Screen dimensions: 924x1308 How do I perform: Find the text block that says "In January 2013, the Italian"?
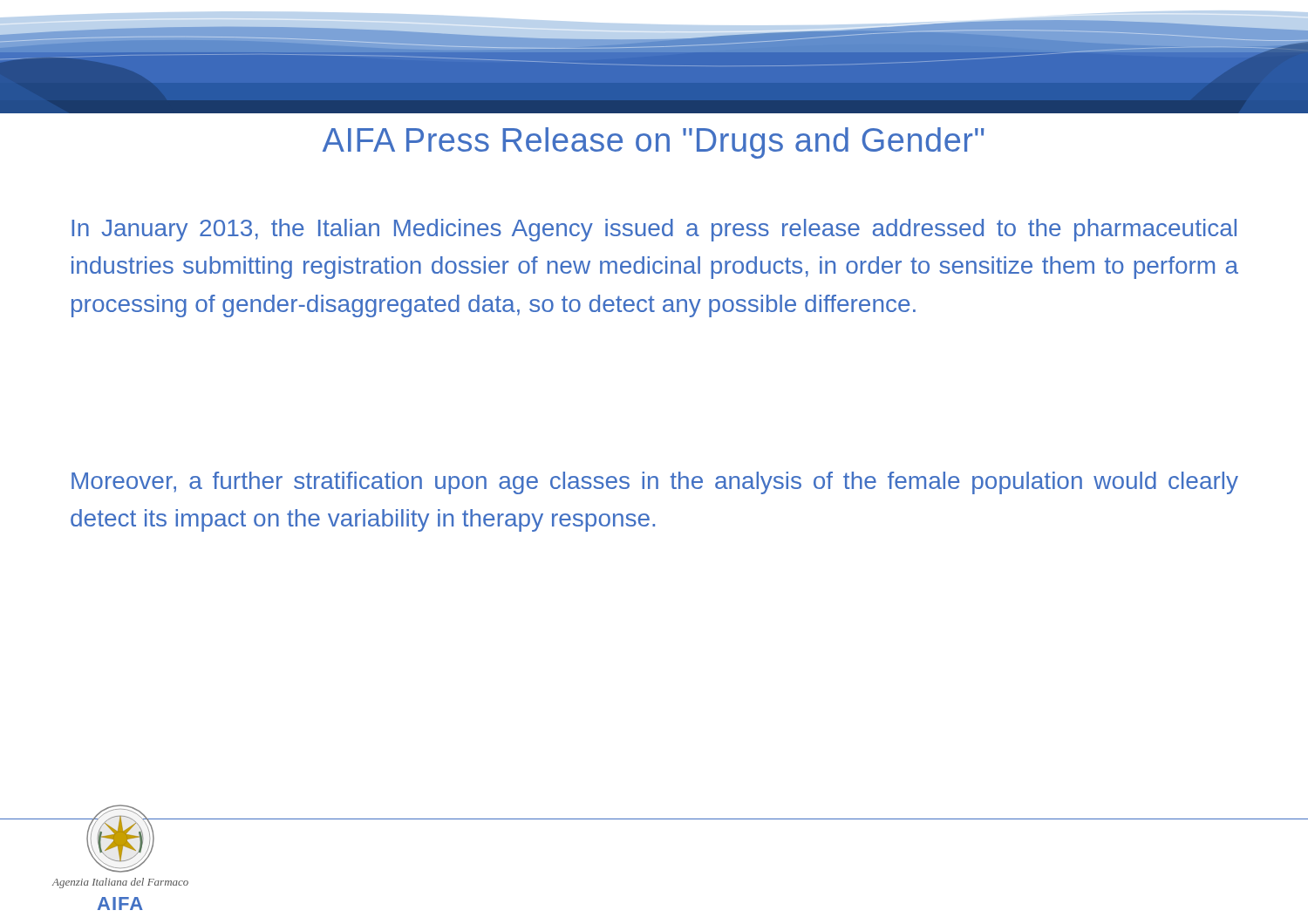point(654,266)
